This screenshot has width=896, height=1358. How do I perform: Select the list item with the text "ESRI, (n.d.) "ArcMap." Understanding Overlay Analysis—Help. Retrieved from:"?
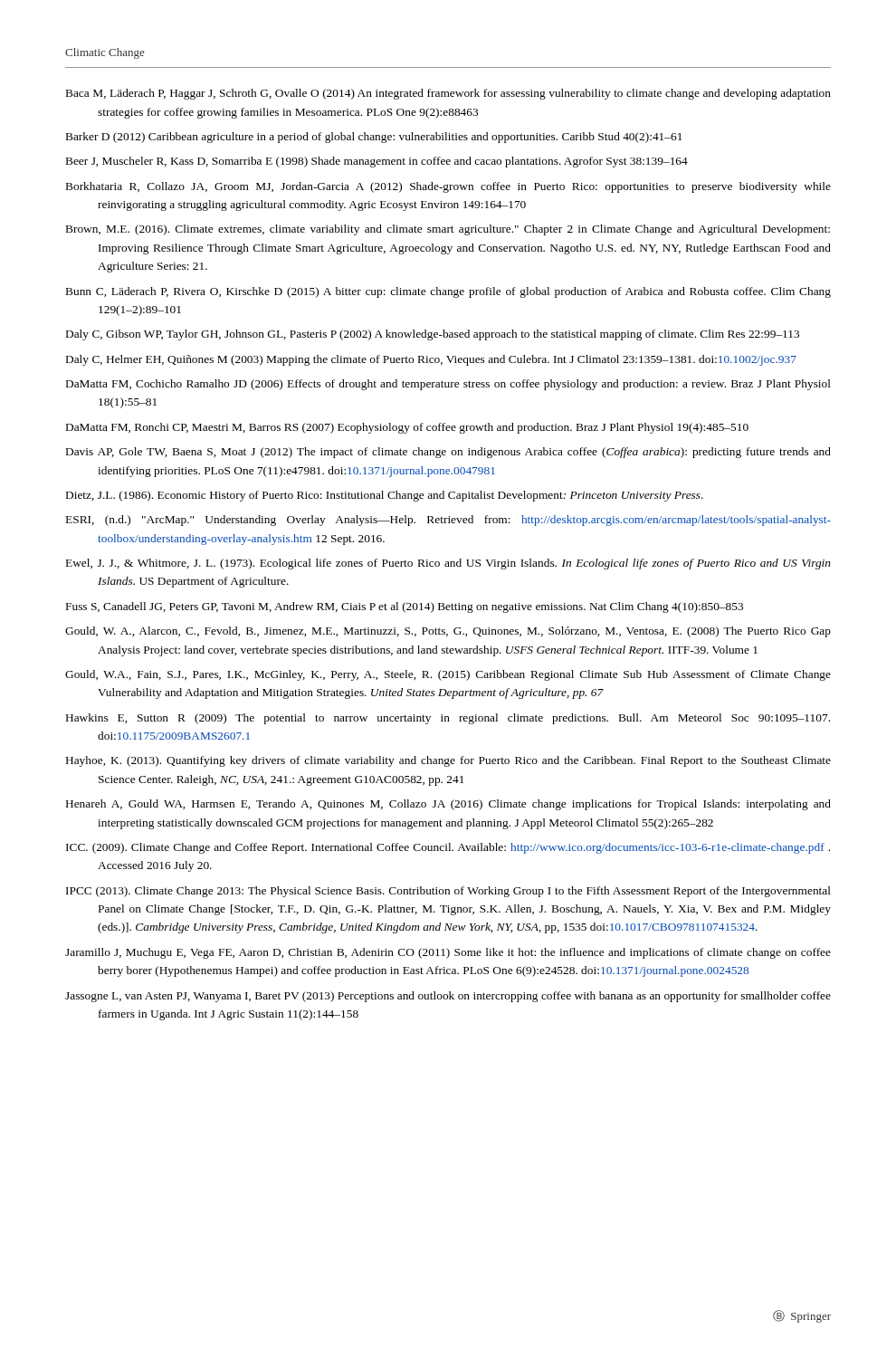pyautogui.click(x=448, y=529)
